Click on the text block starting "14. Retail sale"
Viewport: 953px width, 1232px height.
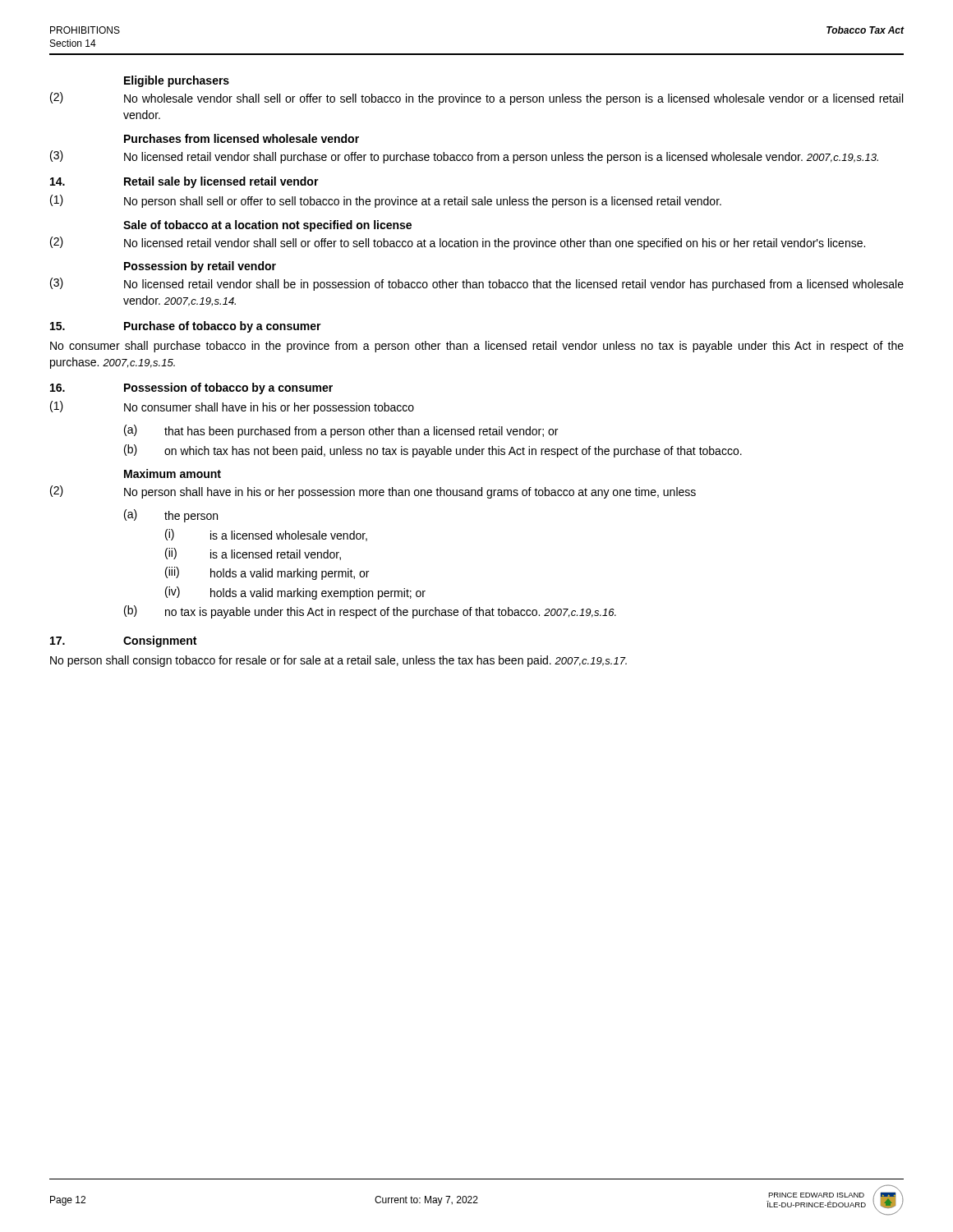(x=184, y=182)
